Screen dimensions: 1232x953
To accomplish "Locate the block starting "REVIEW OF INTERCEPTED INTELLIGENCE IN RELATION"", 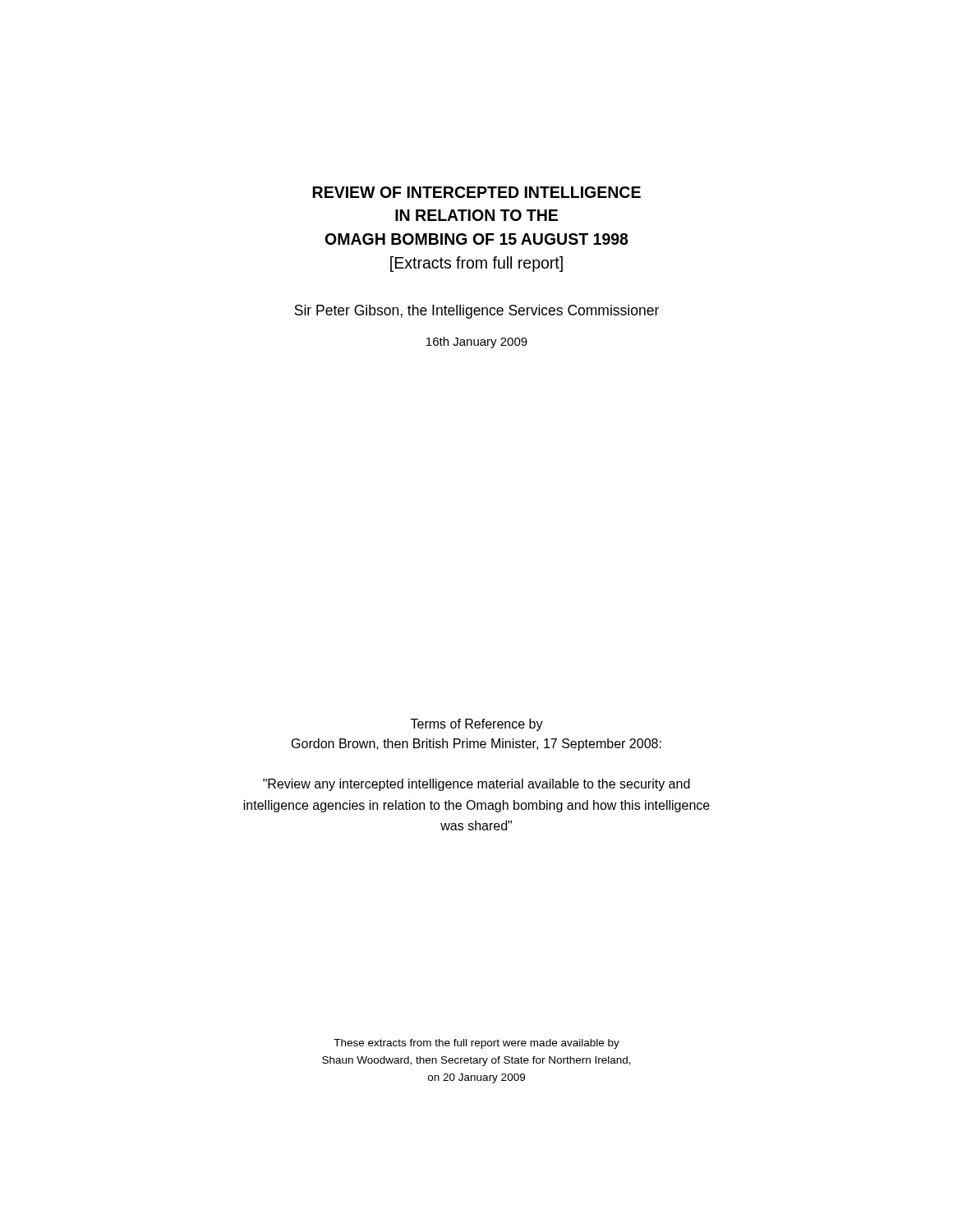I will [476, 227].
